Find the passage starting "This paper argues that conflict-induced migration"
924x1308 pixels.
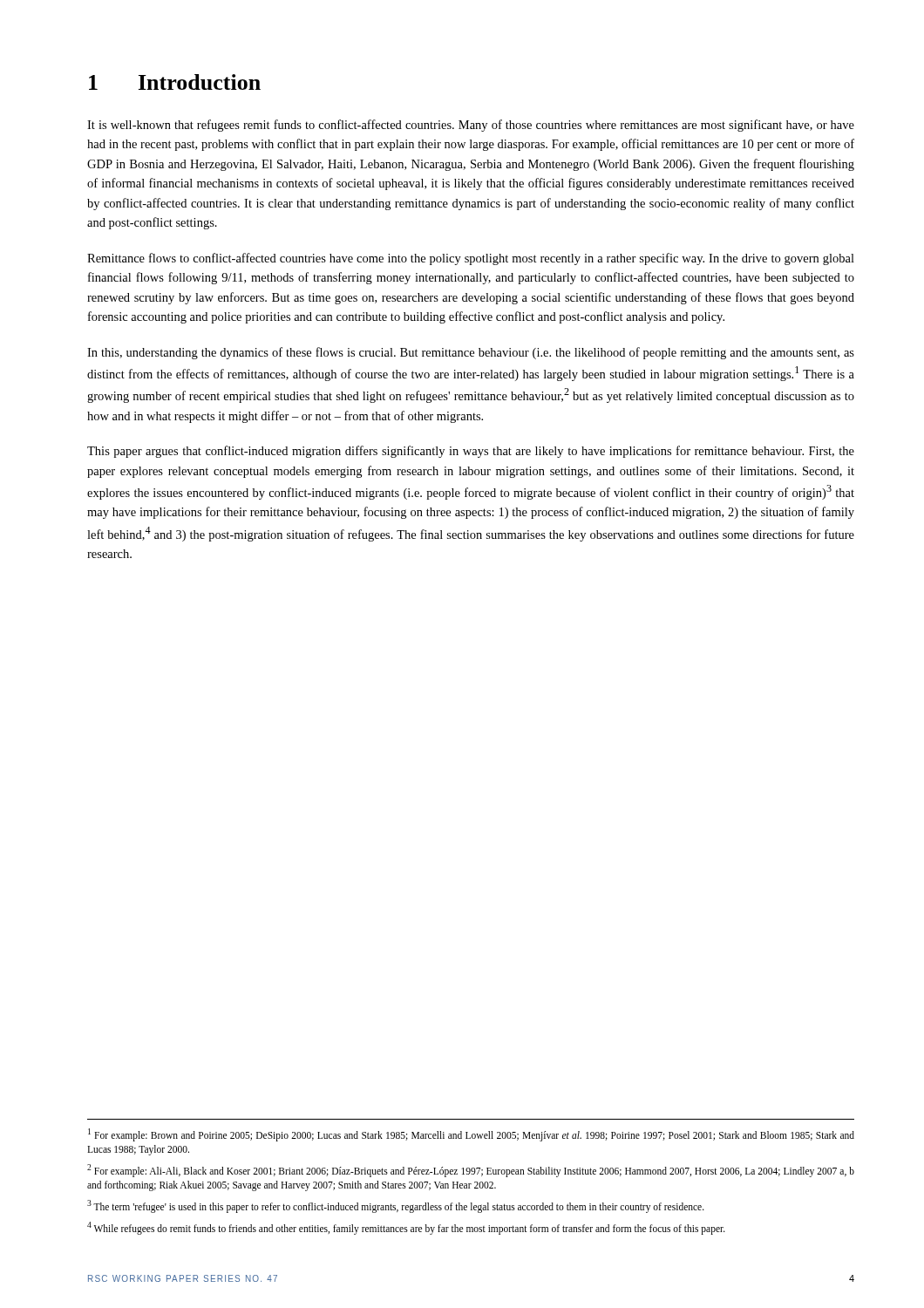471,502
